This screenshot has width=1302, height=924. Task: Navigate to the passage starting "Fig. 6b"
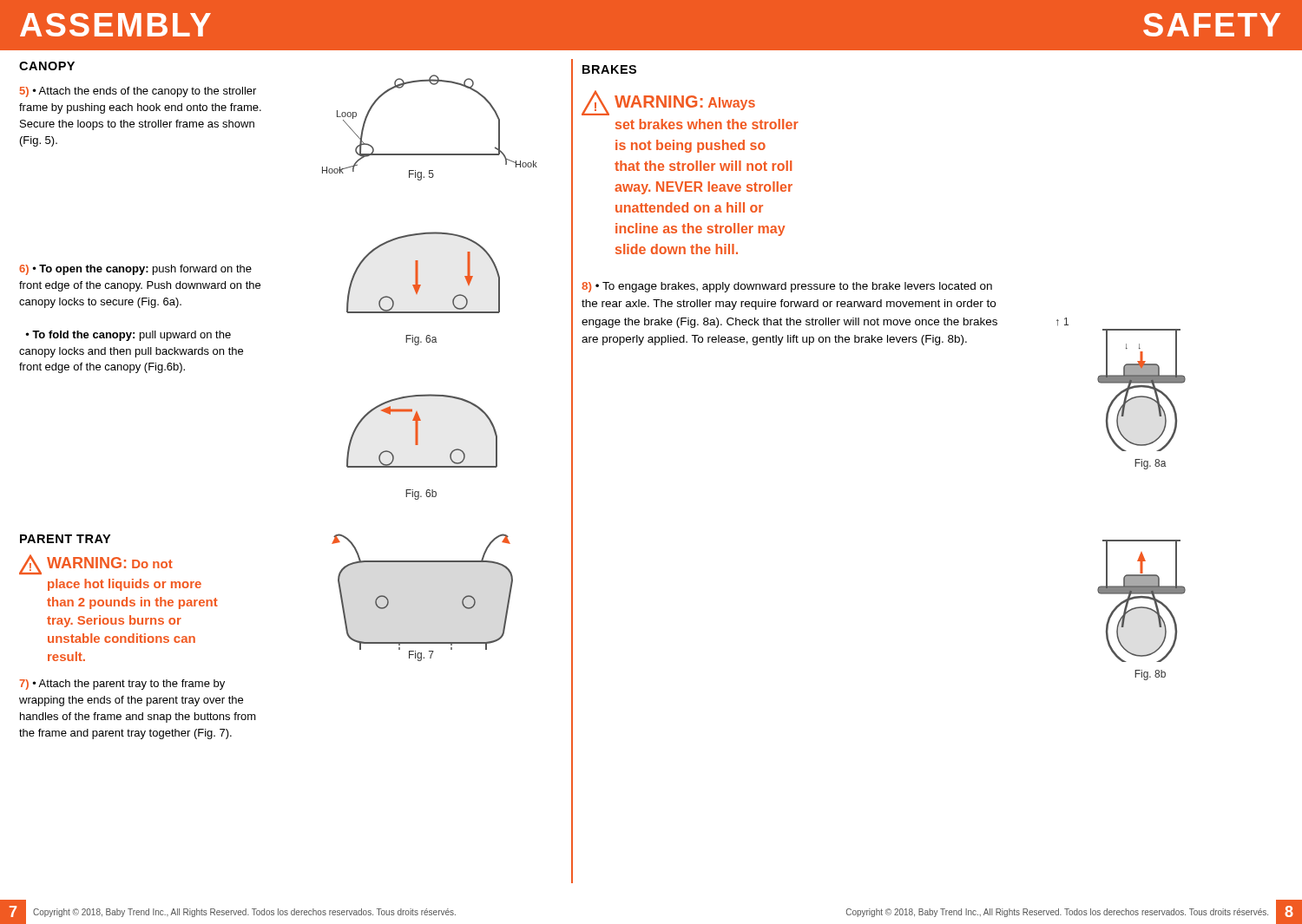tap(421, 494)
